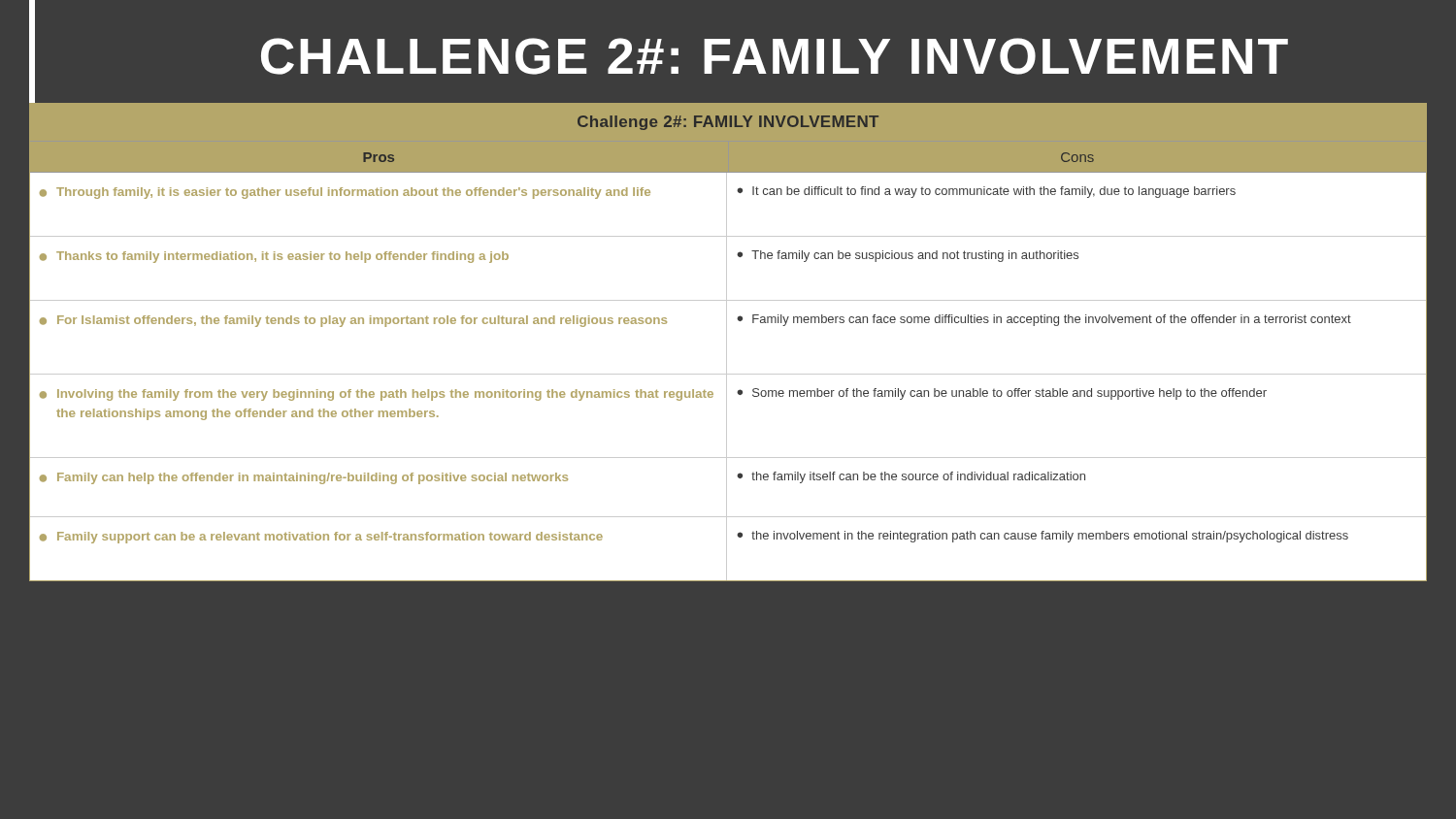The image size is (1456, 819).
Task: Select the title with the text "CHALLENGE 2#: FAMILY INVOLVEMENT"
Action: pyautogui.click(x=775, y=56)
